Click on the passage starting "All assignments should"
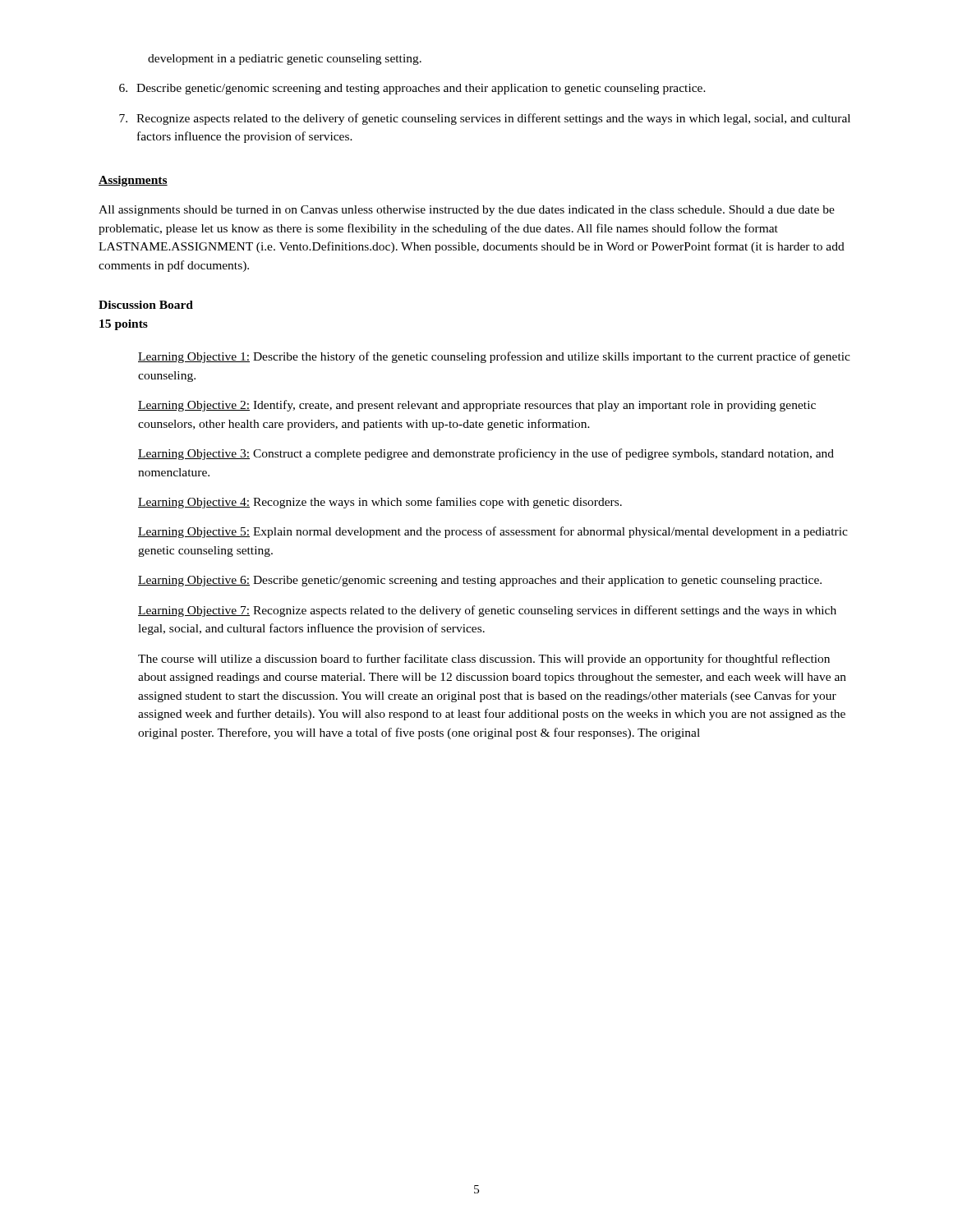The image size is (953, 1232). pyautogui.click(x=471, y=237)
